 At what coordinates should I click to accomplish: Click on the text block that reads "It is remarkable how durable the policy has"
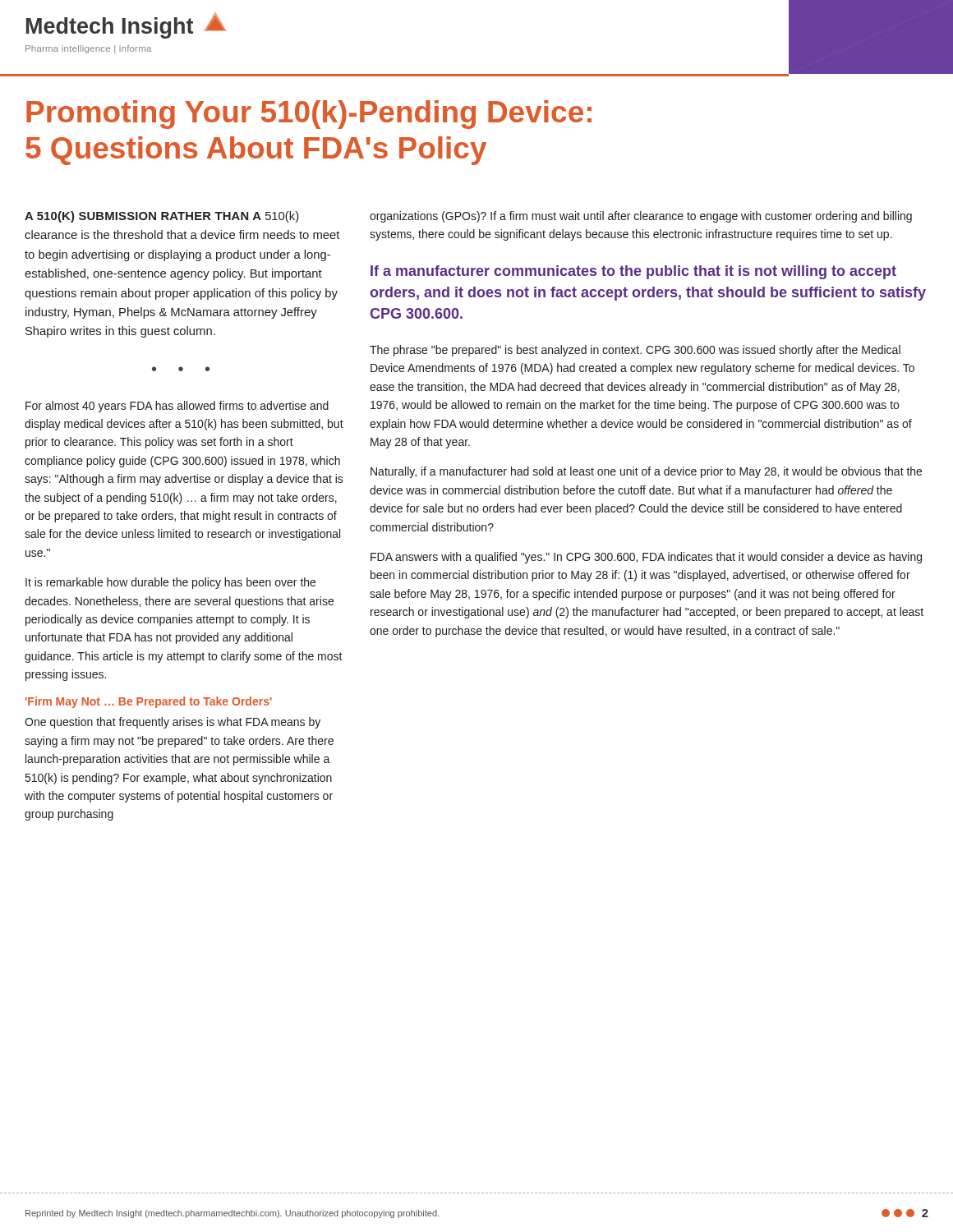(183, 628)
